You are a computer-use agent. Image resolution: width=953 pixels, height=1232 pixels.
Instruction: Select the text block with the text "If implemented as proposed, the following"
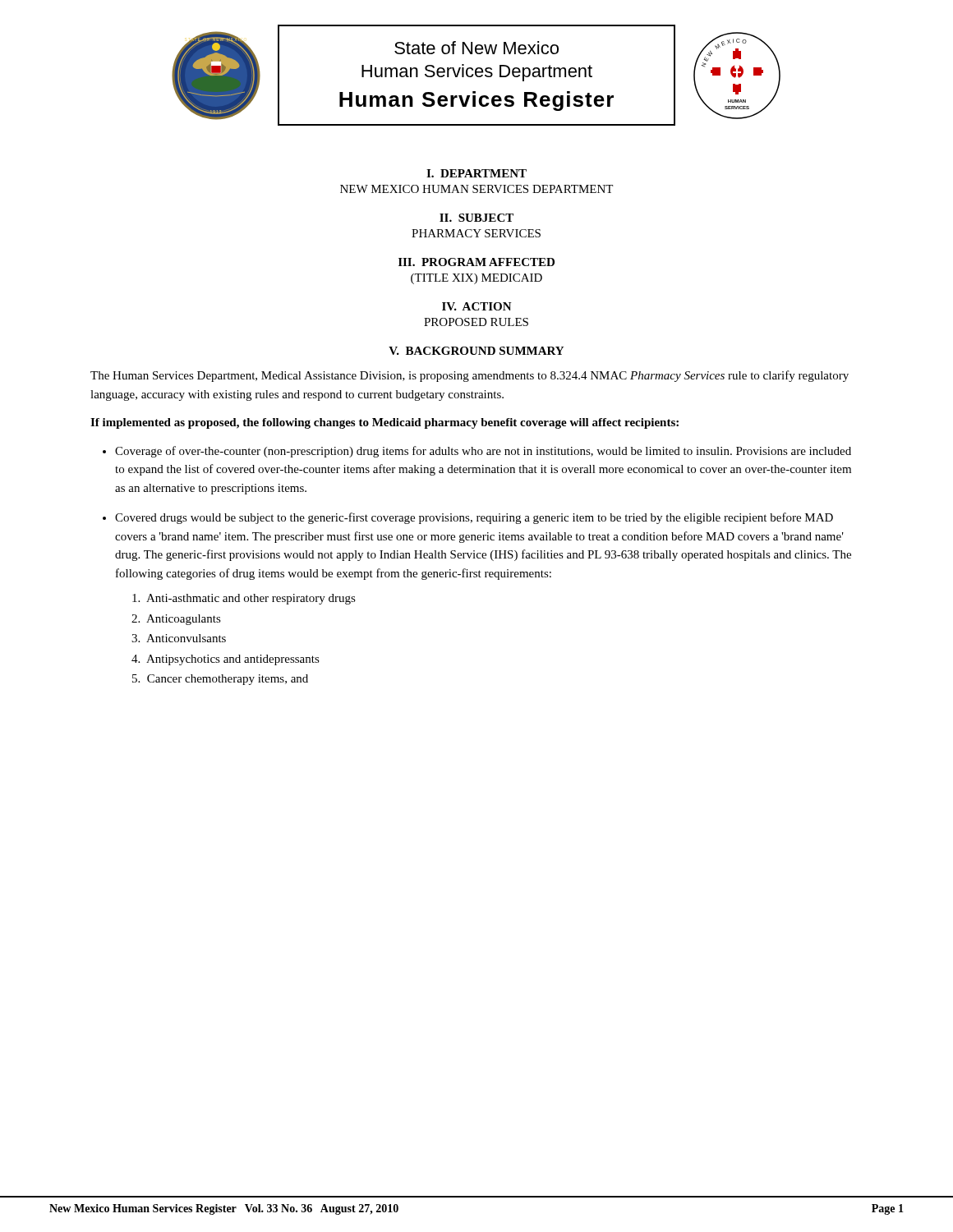(x=385, y=422)
